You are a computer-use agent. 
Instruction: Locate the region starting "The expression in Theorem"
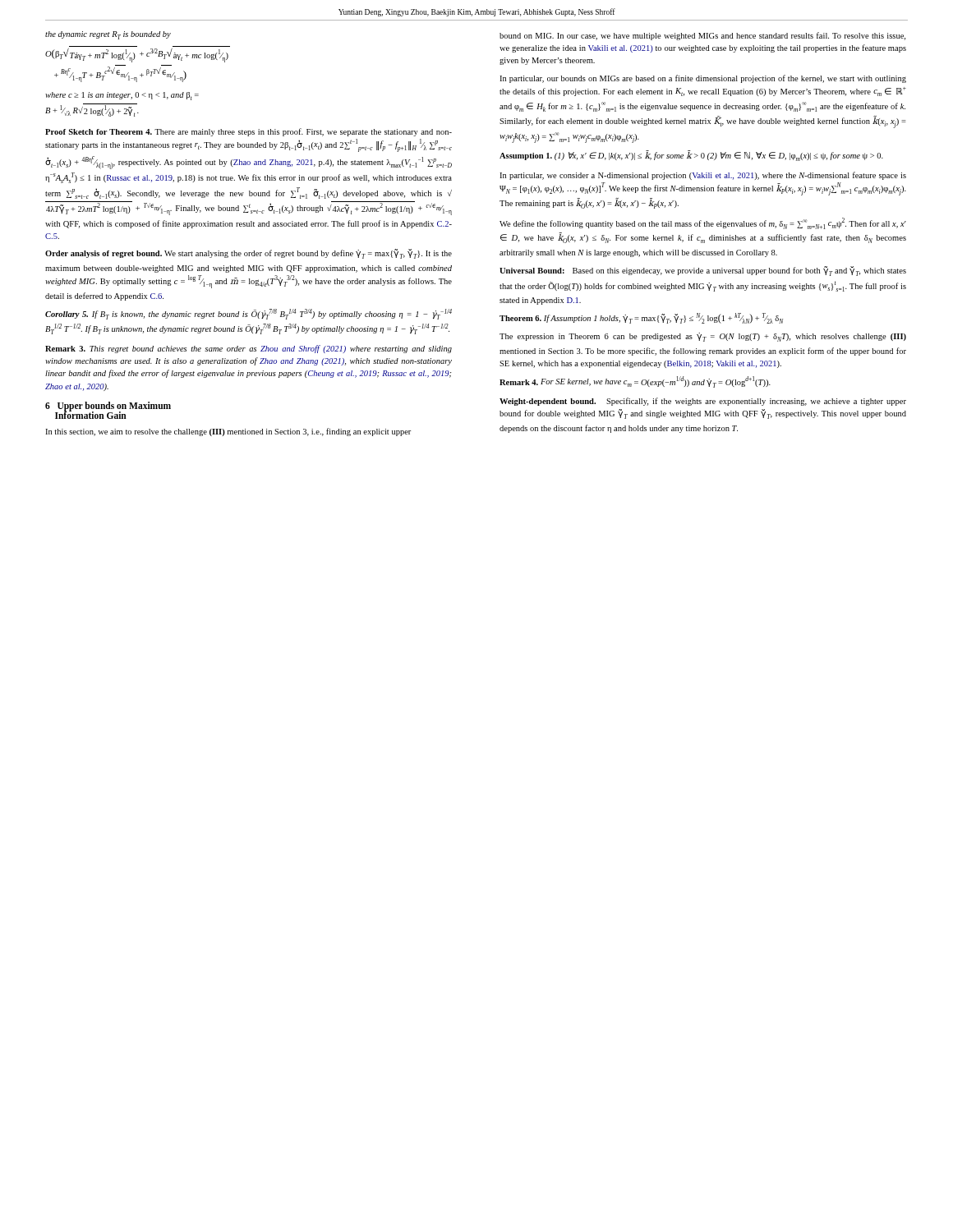(703, 350)
